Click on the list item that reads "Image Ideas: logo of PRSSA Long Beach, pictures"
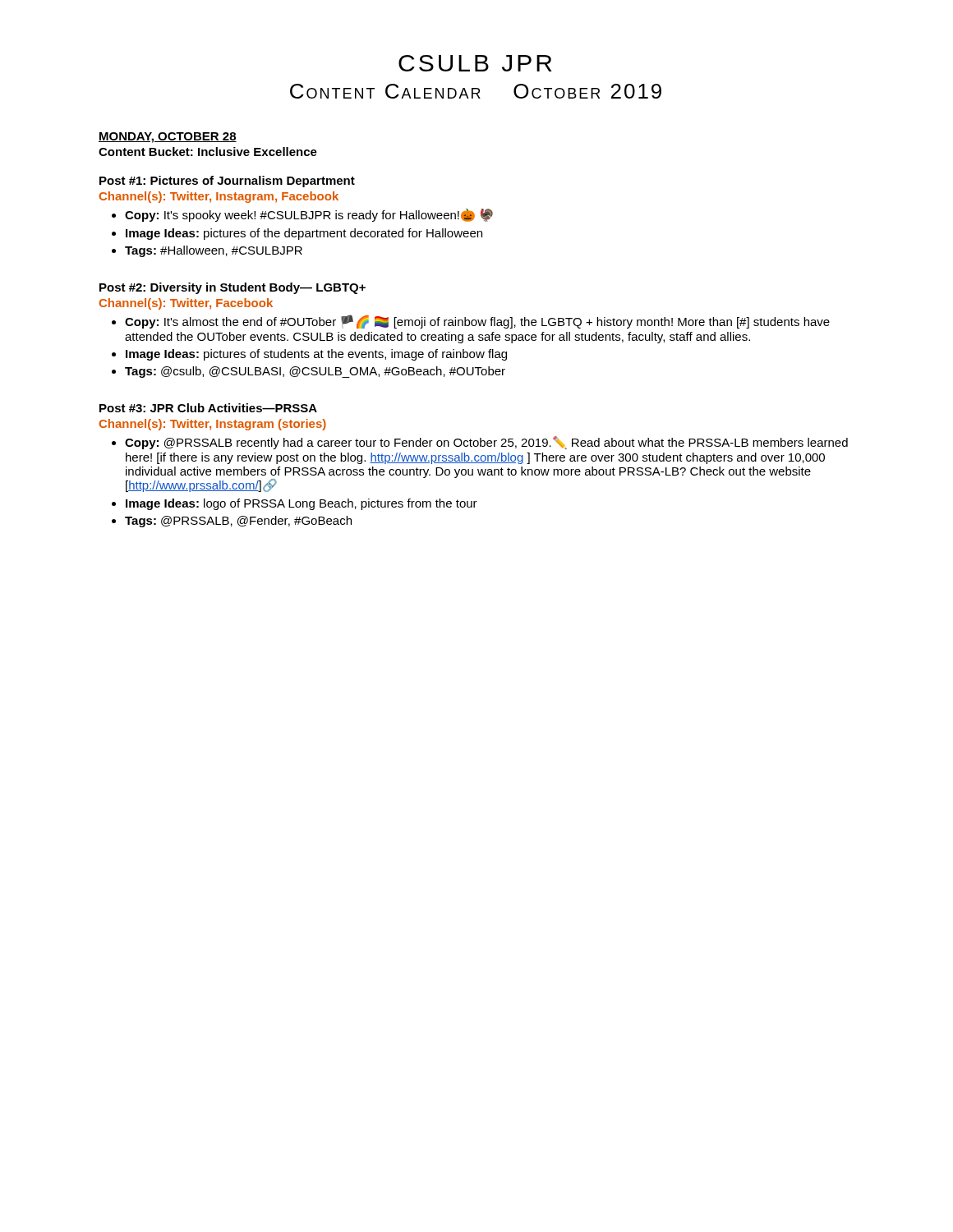The image size is (953, 1232). (476, 503)
